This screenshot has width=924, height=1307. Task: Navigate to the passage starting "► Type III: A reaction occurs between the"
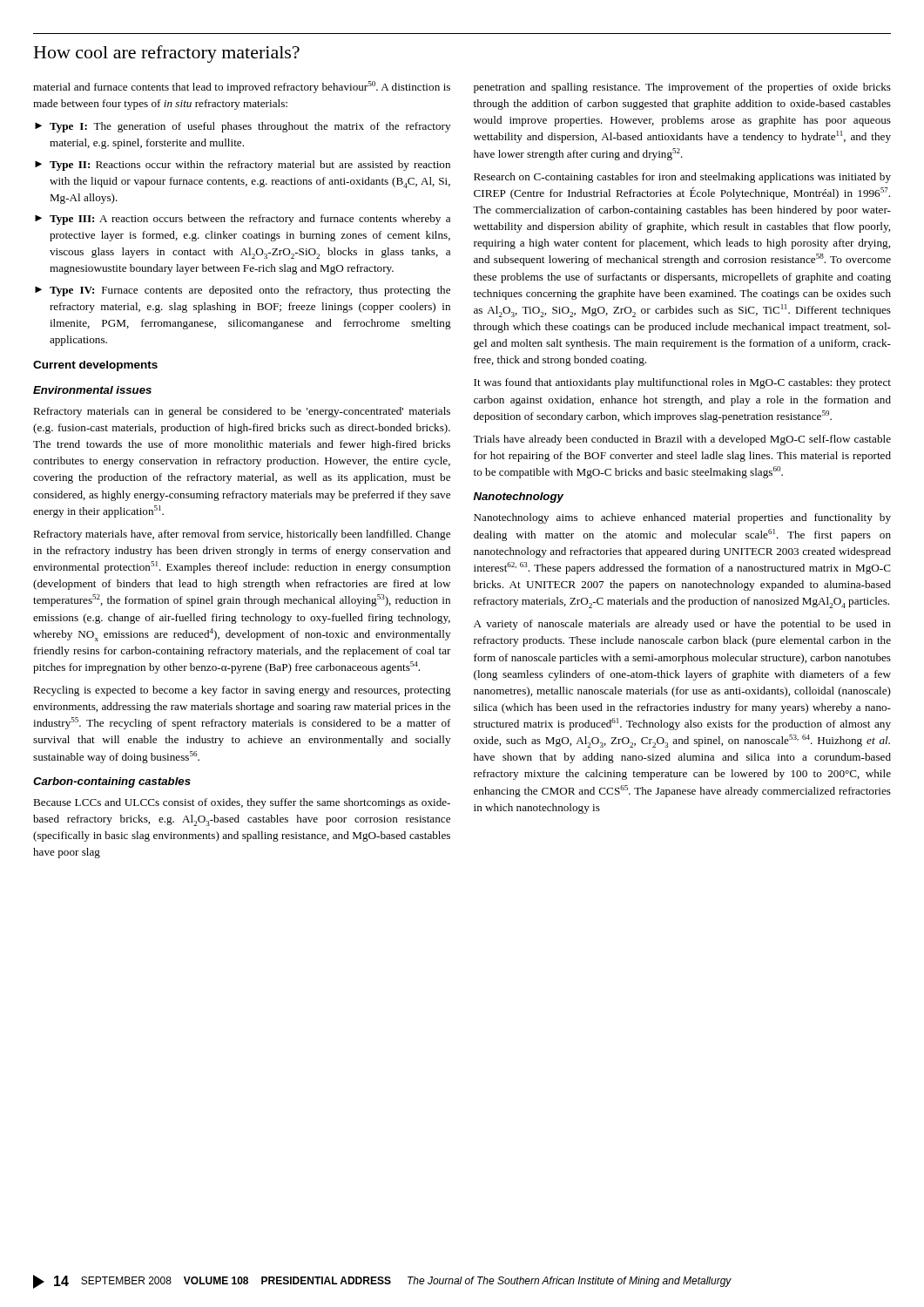pyautogui.click(x=242, y=243)
